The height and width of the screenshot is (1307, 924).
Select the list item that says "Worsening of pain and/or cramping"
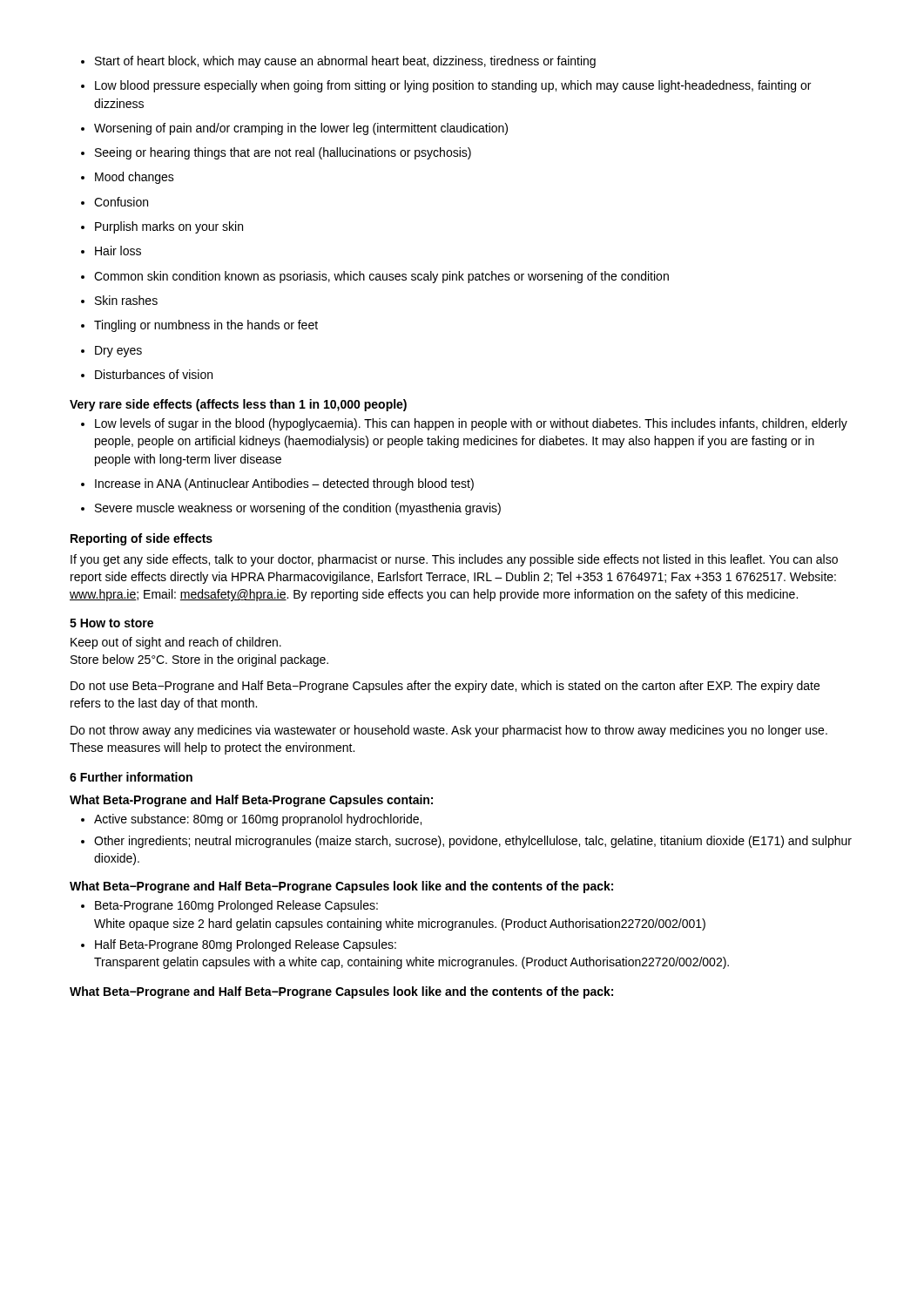click(x=462, y=128)
